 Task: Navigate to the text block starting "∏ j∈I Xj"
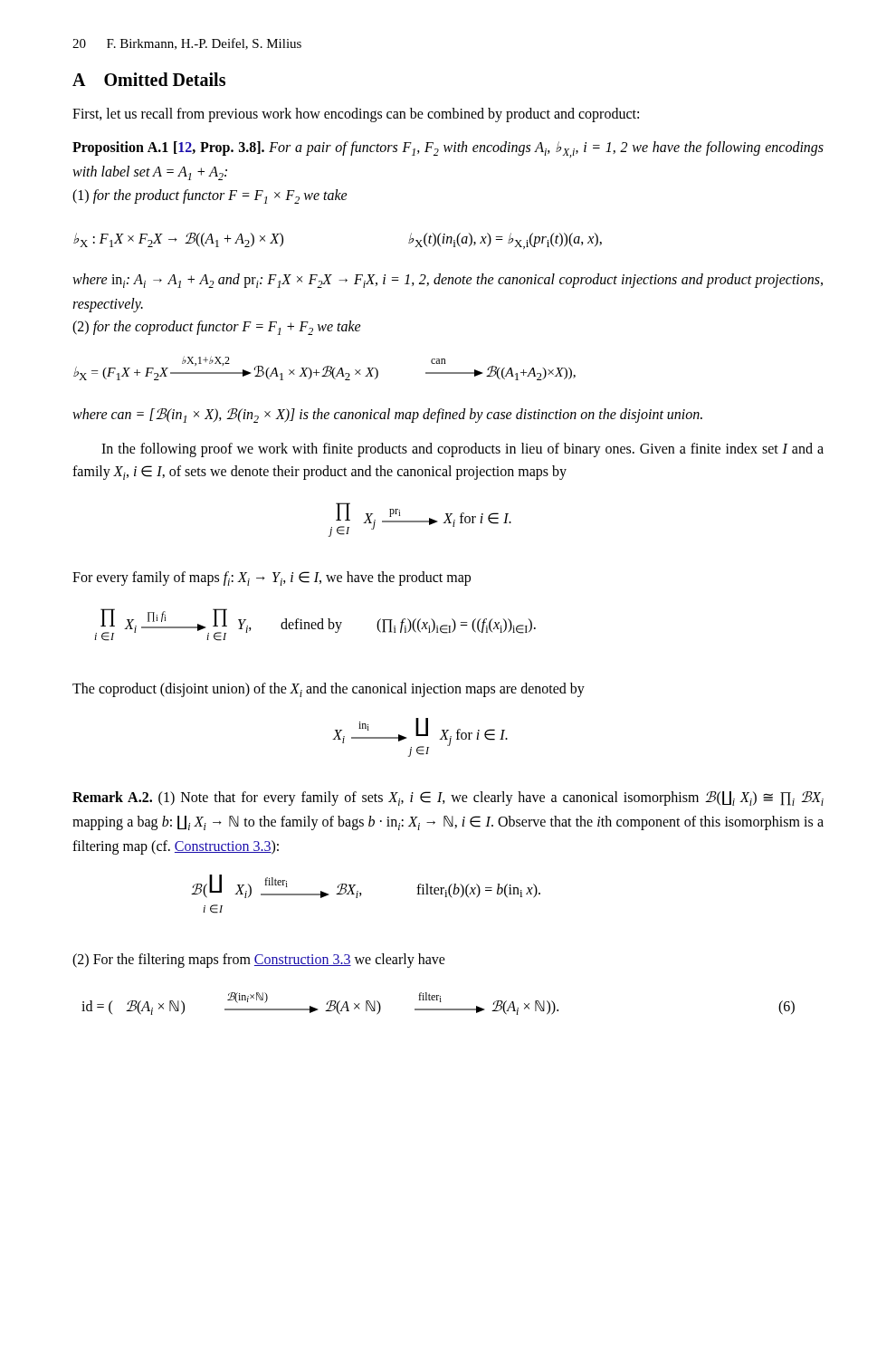448,524
